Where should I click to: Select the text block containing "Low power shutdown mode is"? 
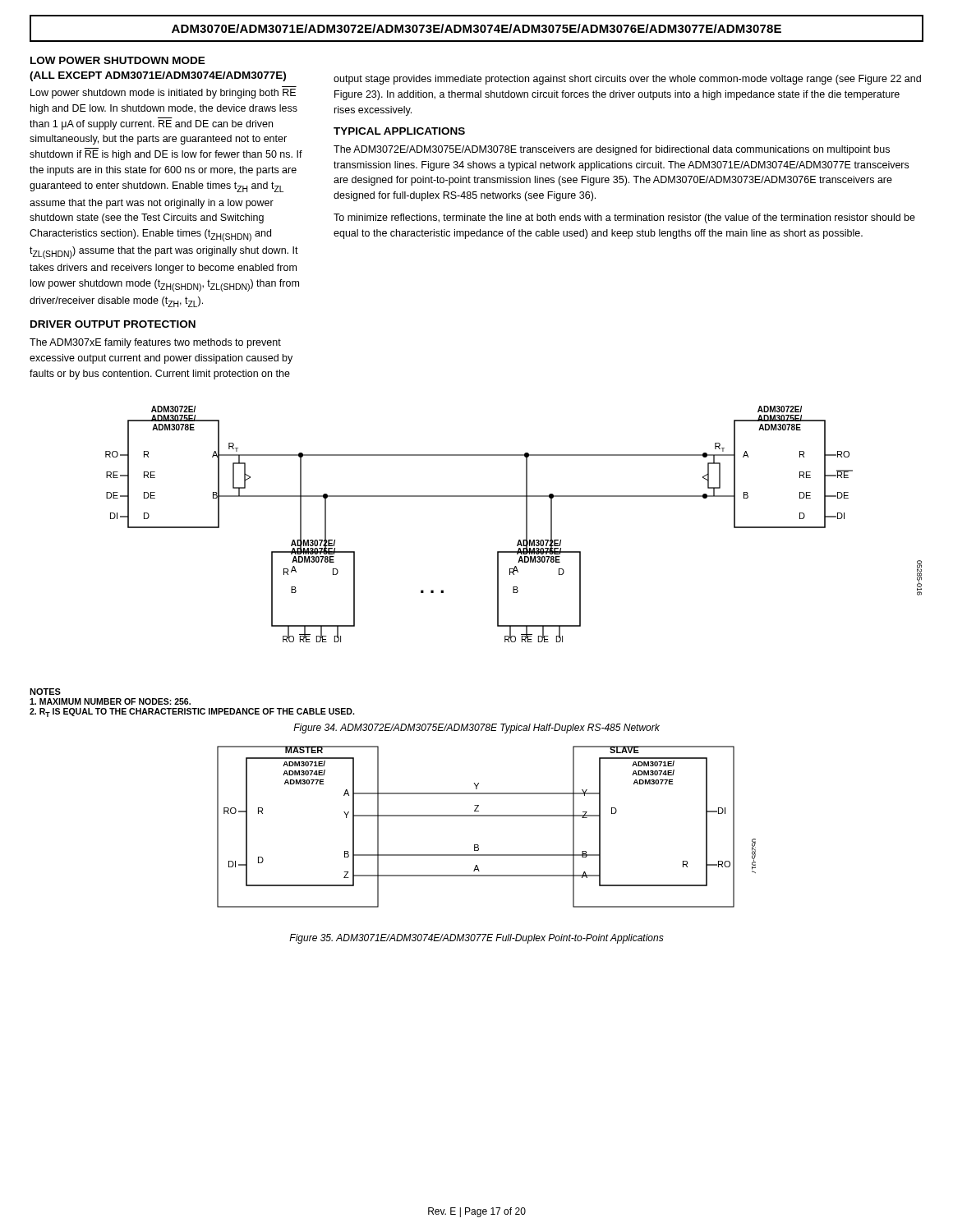pyautogui.click(x=166, y=198)
